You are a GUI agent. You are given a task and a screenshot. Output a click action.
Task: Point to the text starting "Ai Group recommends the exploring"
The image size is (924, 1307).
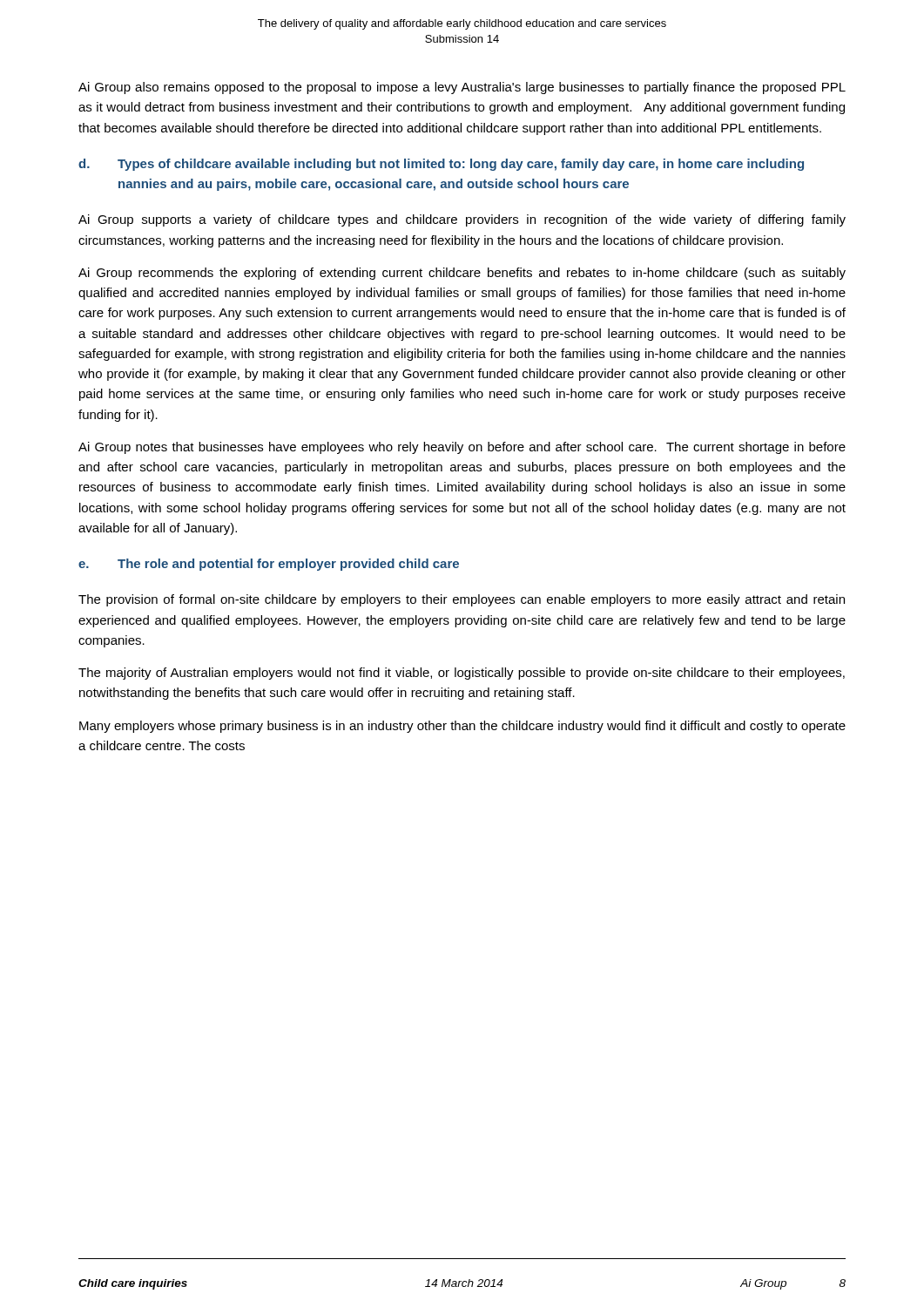coord(462,343)
